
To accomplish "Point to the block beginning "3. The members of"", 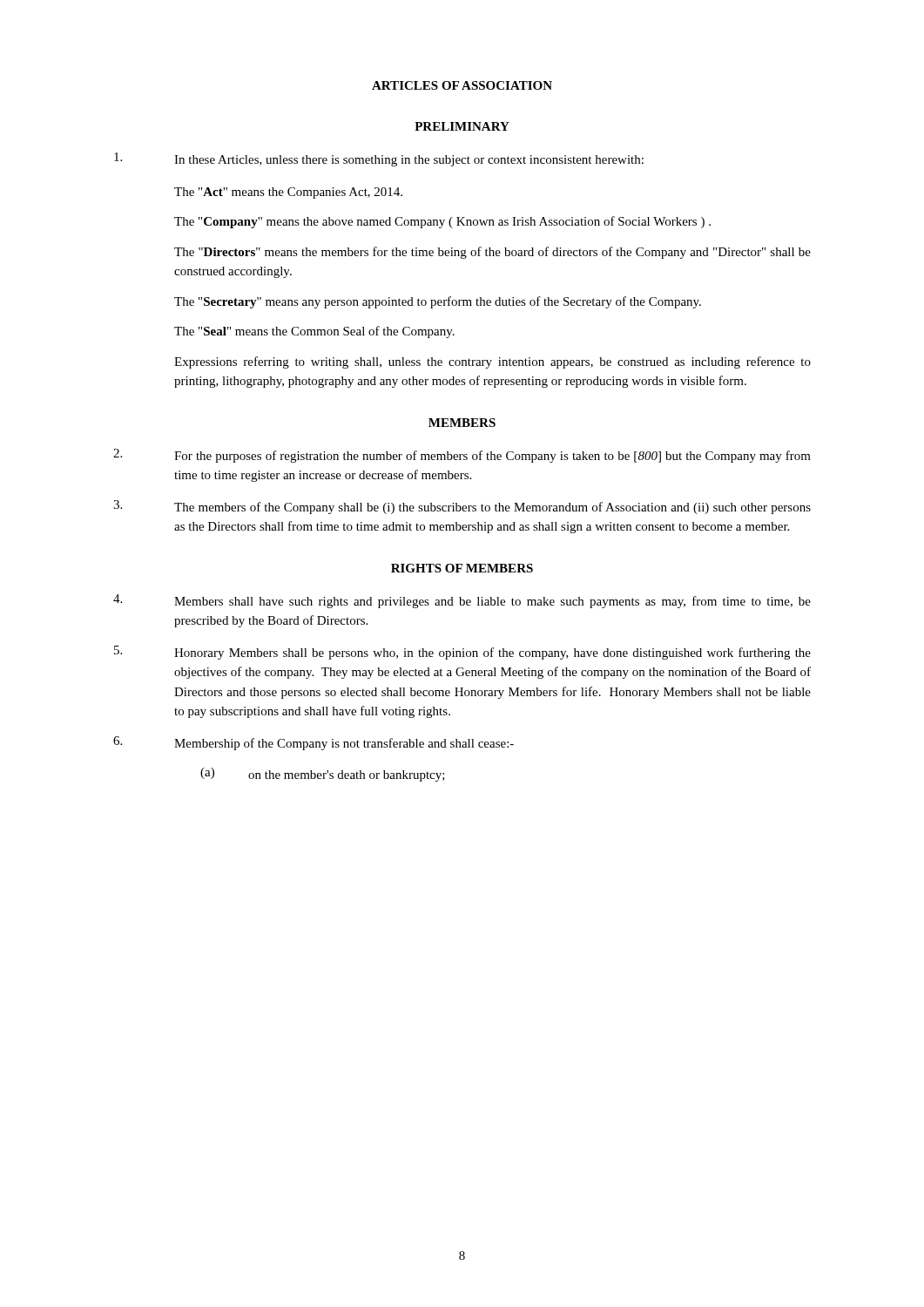I will point(462,517).
